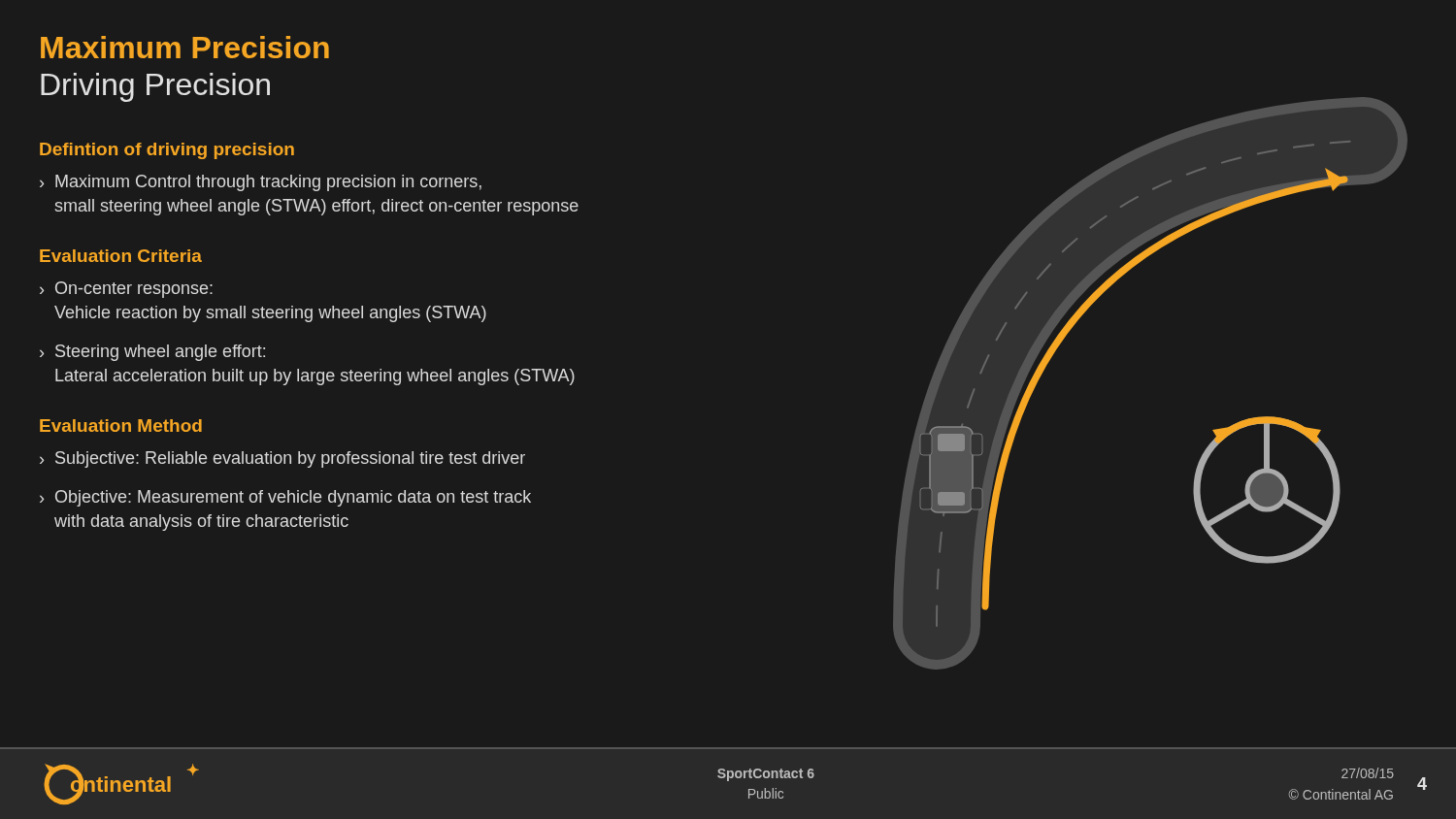Click on the list item that reads "› Objective: Measurement of"
Screen dimensions: 819x1456
click(x=285, y=510)
